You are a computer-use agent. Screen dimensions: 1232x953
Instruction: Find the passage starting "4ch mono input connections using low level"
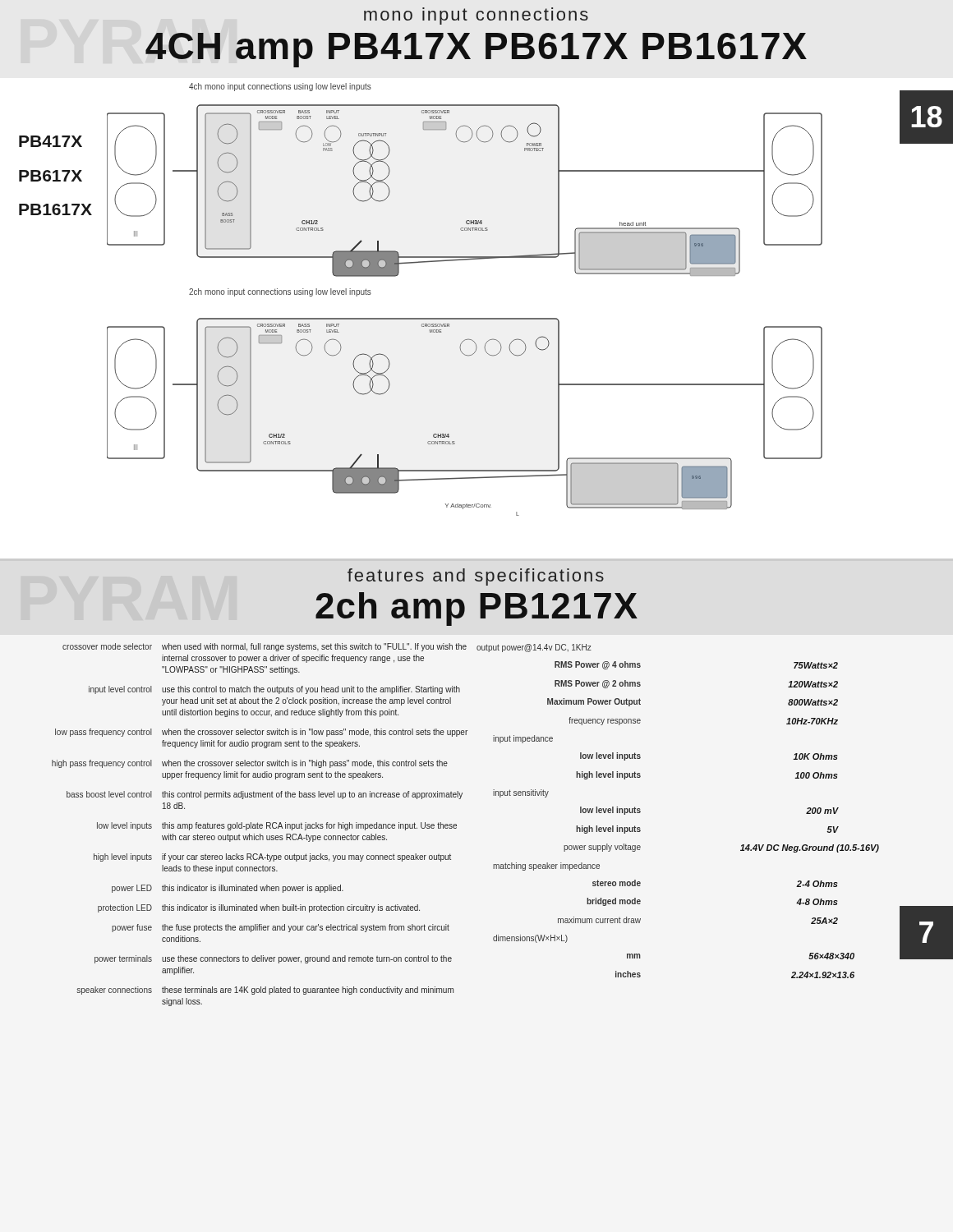coord(280,87)
